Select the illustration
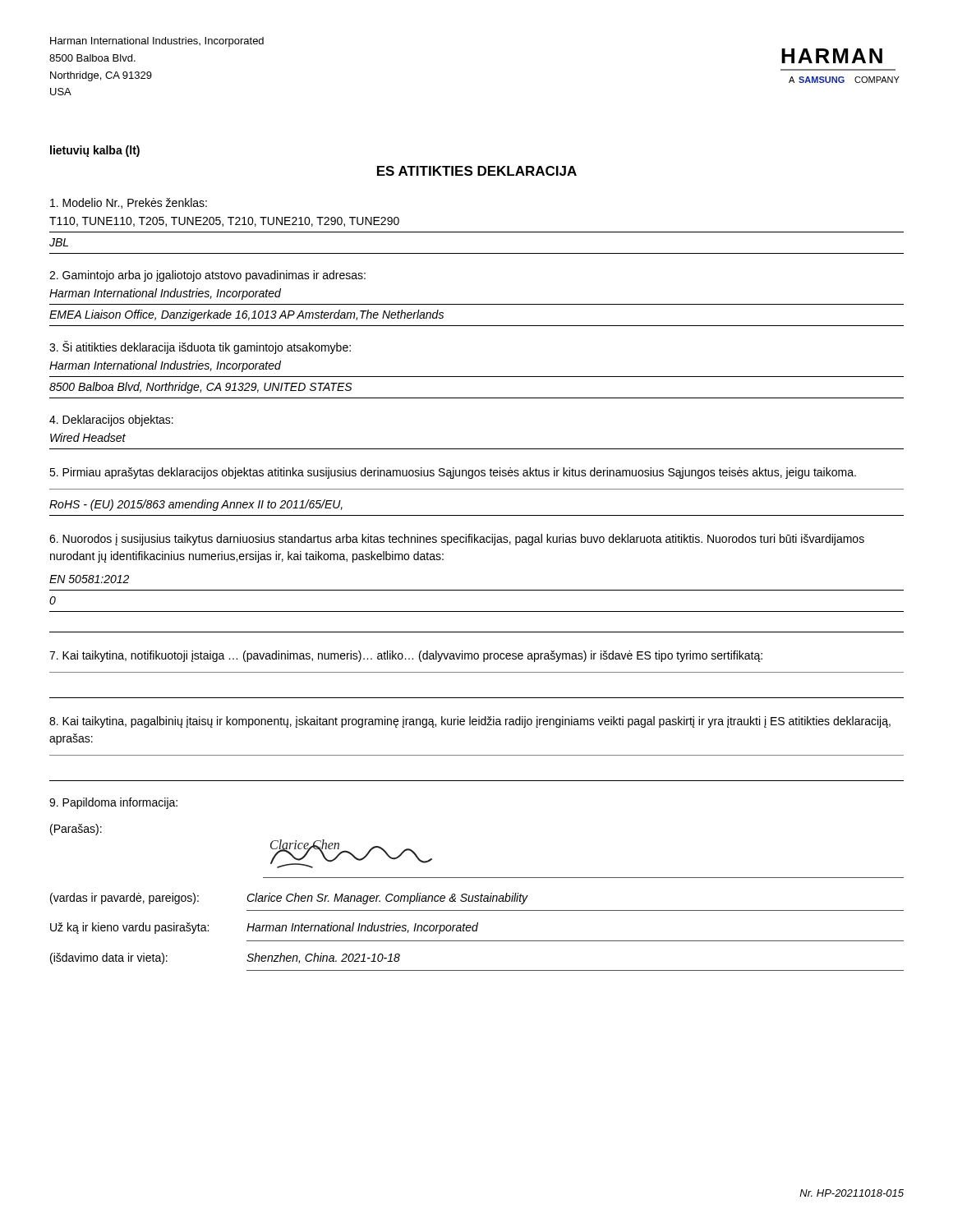Viewport: 953px width, 1232px height. tap(583, 850)
